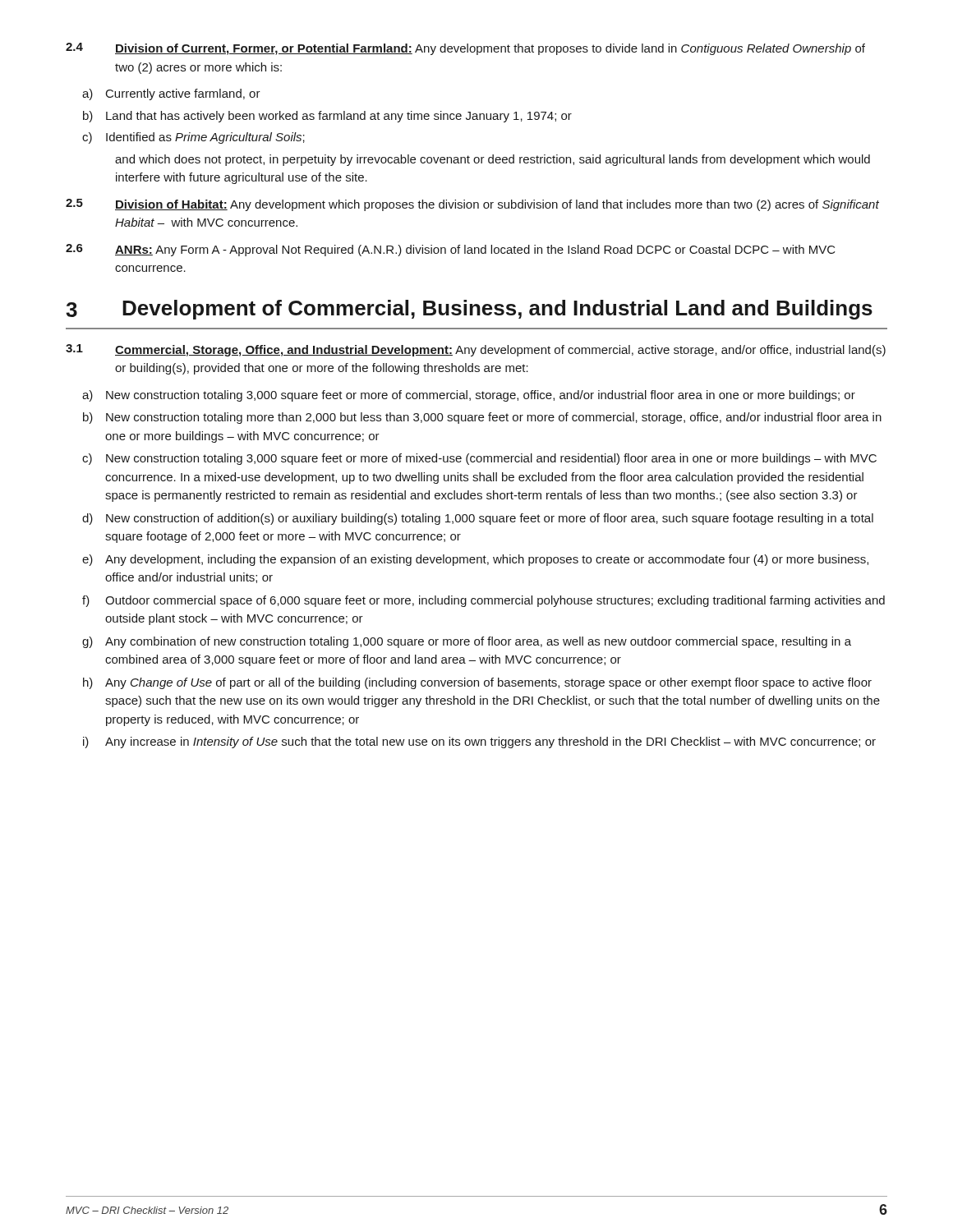Viewport: 953px width, 1232px height.
Task: Locate the section header that reads "2.4 Division of Current, Former, or"
Action: 476,58
